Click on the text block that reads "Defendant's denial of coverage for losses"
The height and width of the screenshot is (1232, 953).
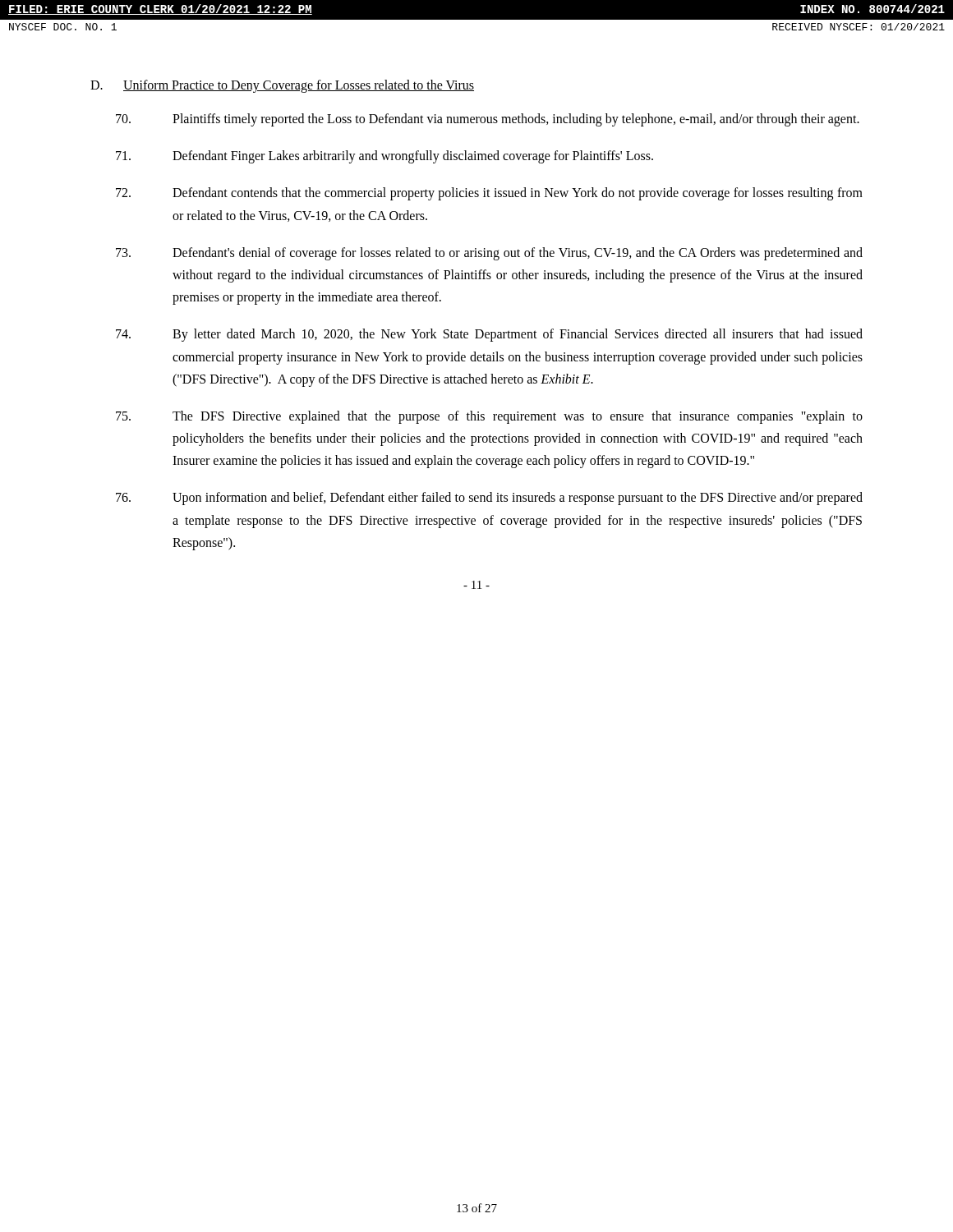(x=476, y=275)
